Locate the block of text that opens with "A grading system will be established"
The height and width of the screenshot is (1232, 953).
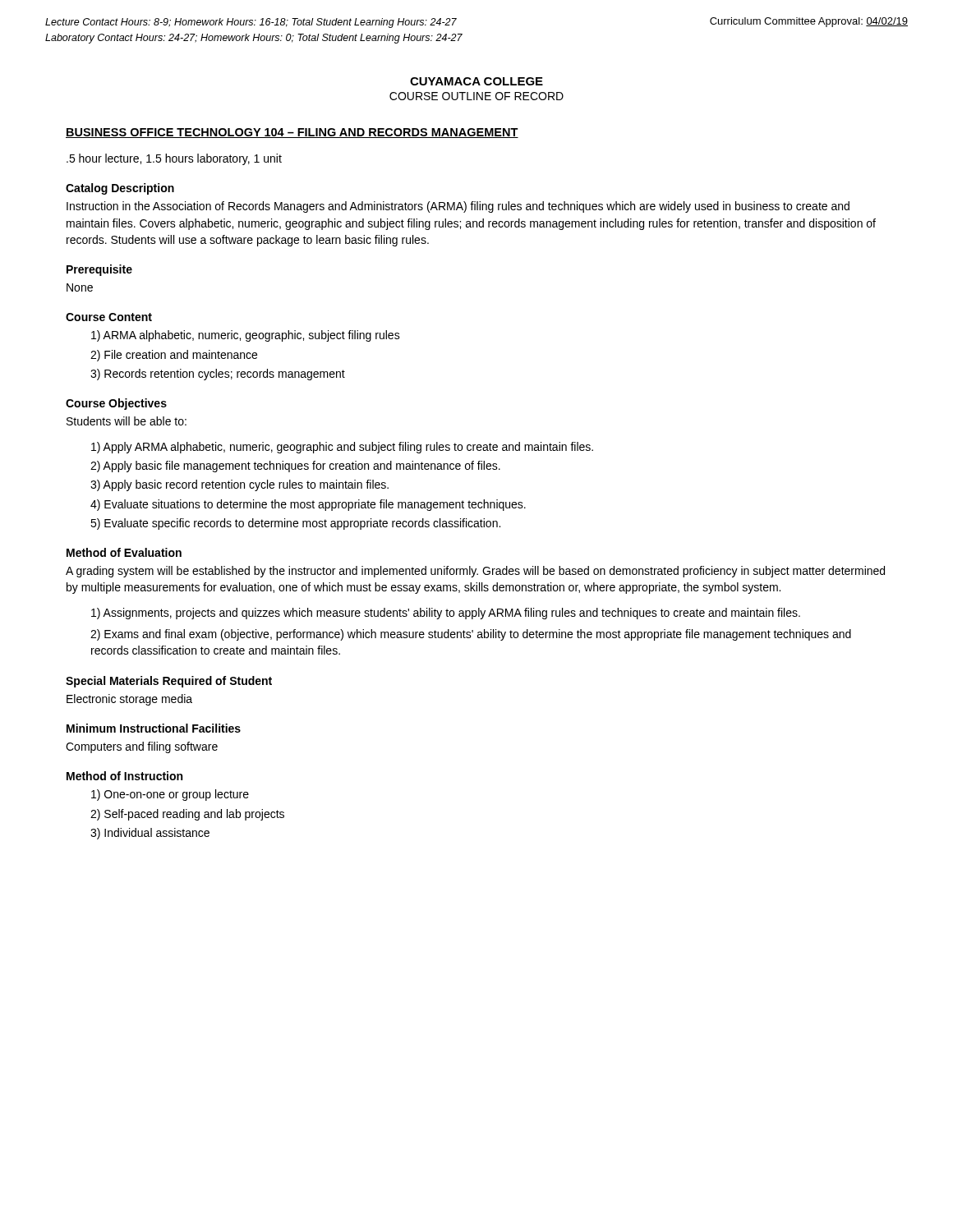476,579
